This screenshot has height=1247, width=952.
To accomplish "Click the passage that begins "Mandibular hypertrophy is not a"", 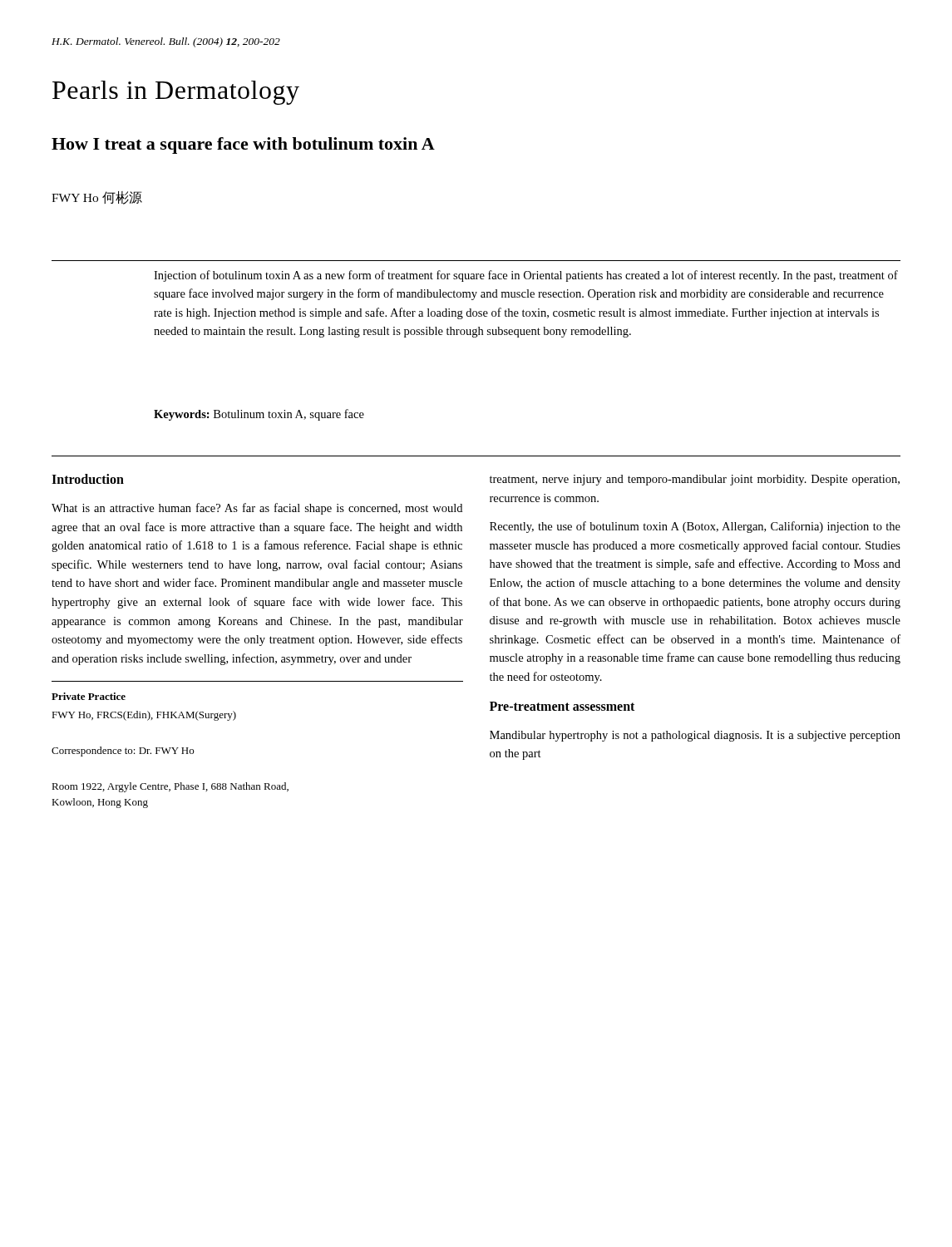I will point(695,744).
